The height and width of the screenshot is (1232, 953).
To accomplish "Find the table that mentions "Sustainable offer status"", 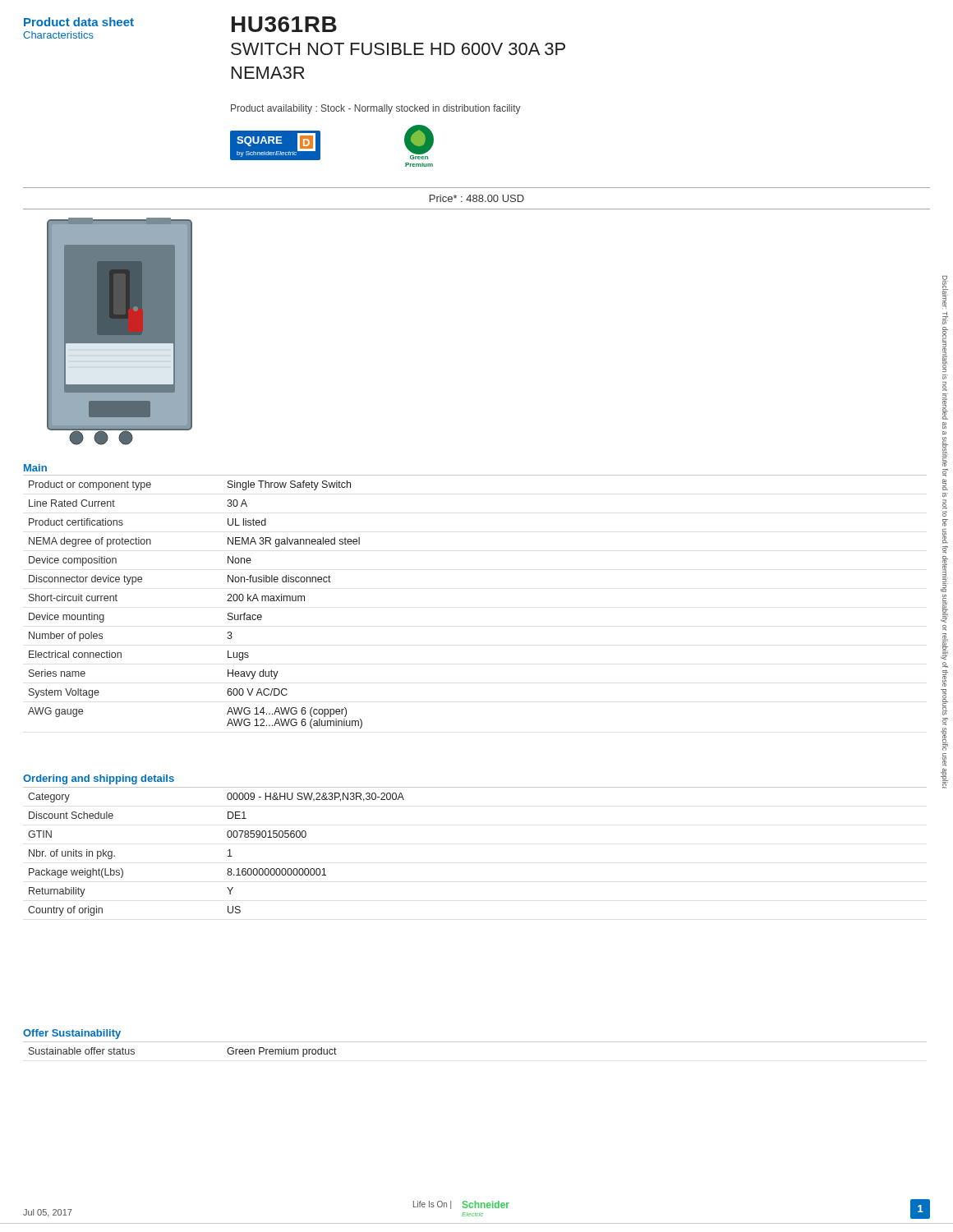I will [475, 1051].
